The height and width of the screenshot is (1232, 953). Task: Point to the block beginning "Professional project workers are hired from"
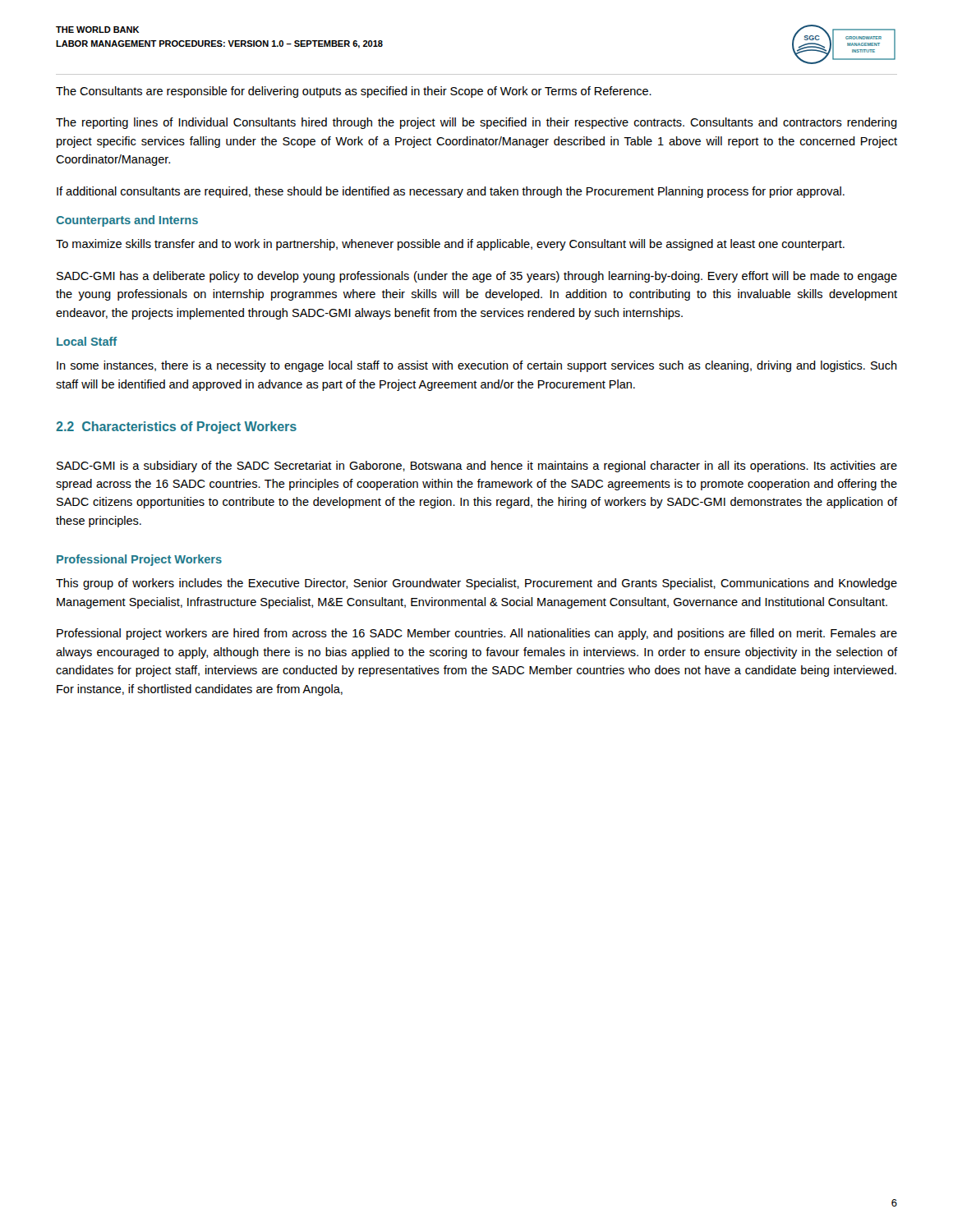(x=476, y=661)
